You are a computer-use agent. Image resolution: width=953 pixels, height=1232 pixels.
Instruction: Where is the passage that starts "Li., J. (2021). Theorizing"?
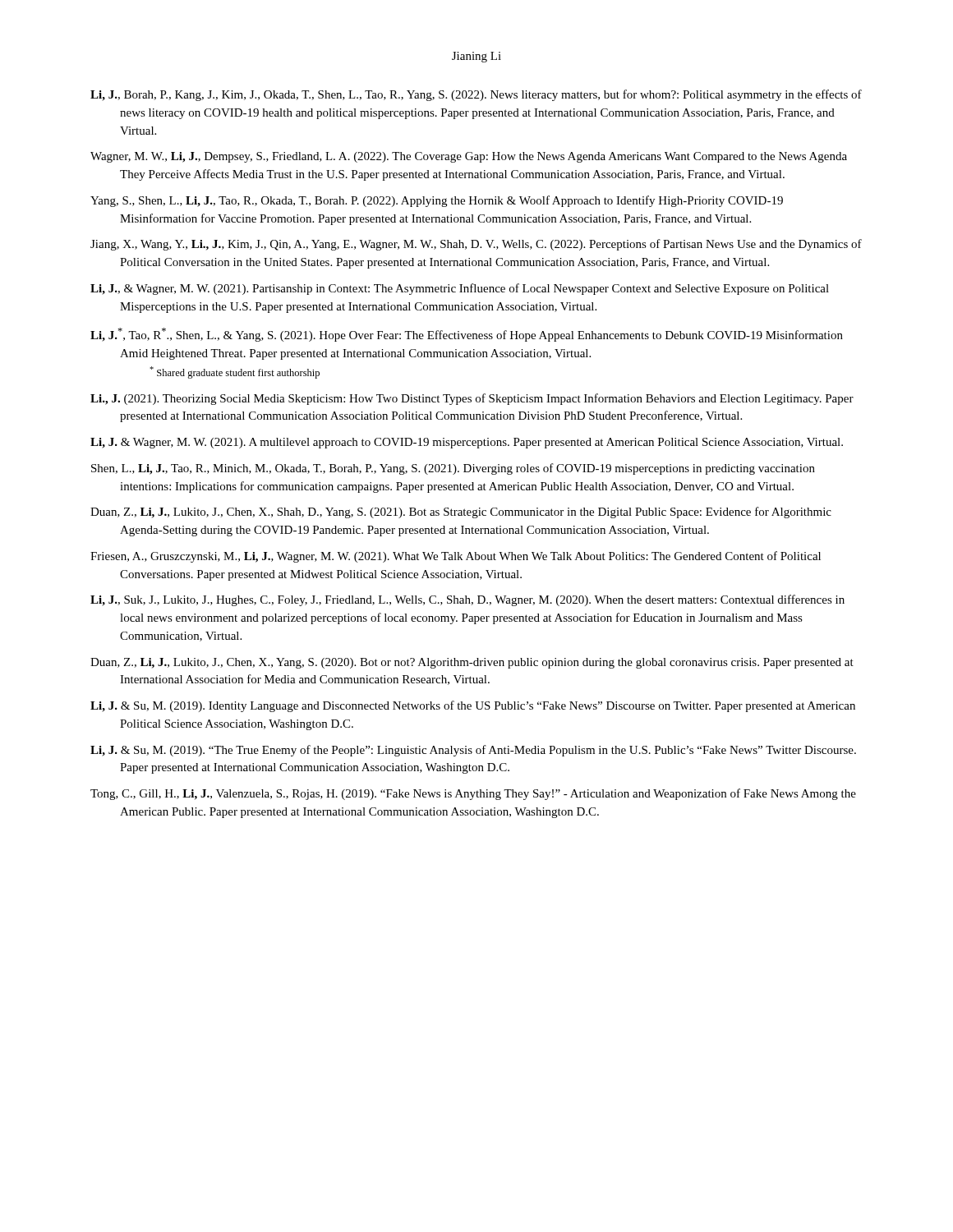click(x=472, y=407)
